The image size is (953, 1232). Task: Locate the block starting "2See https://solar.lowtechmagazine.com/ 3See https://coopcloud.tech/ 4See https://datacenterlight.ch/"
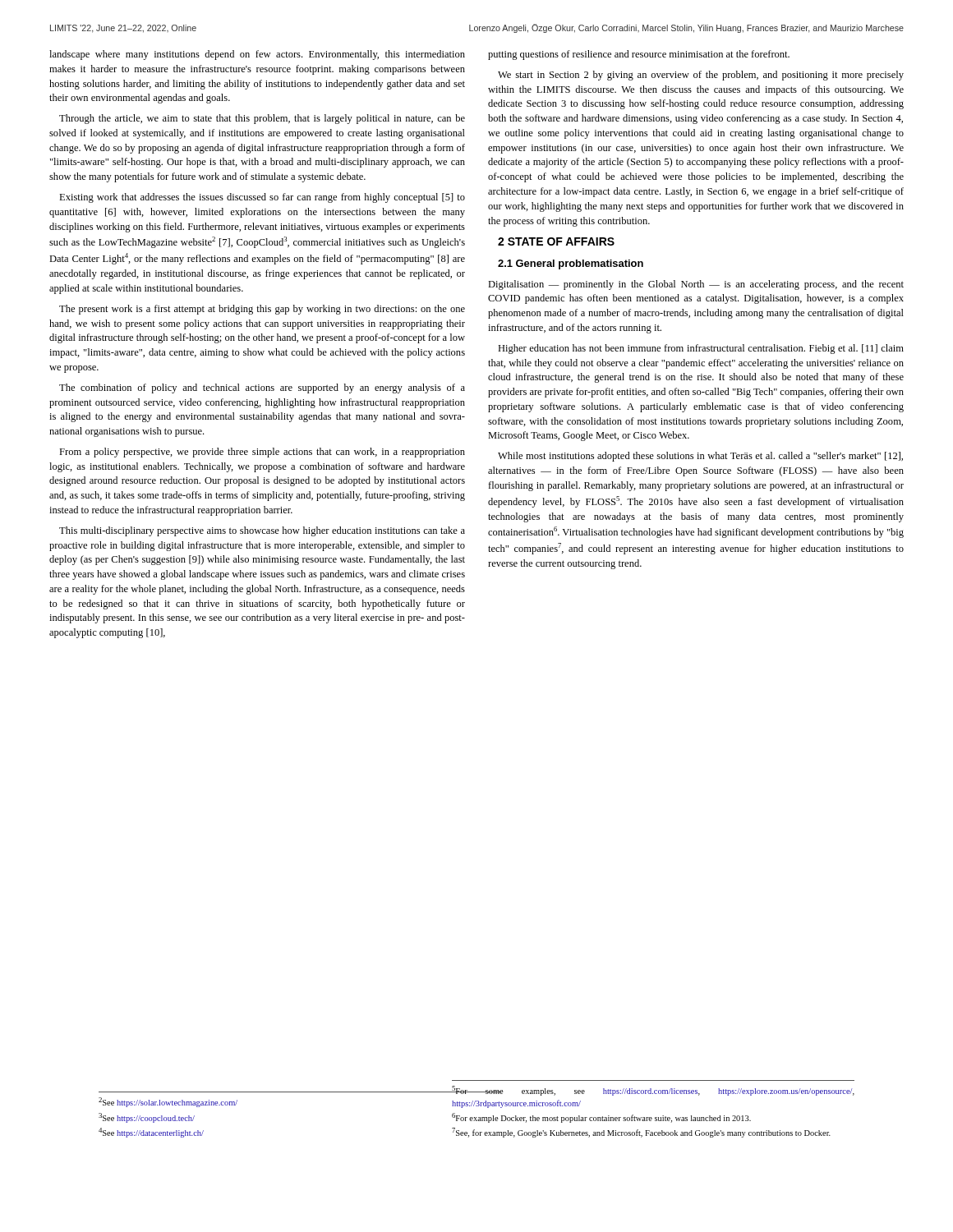(x=166, y=1103)
